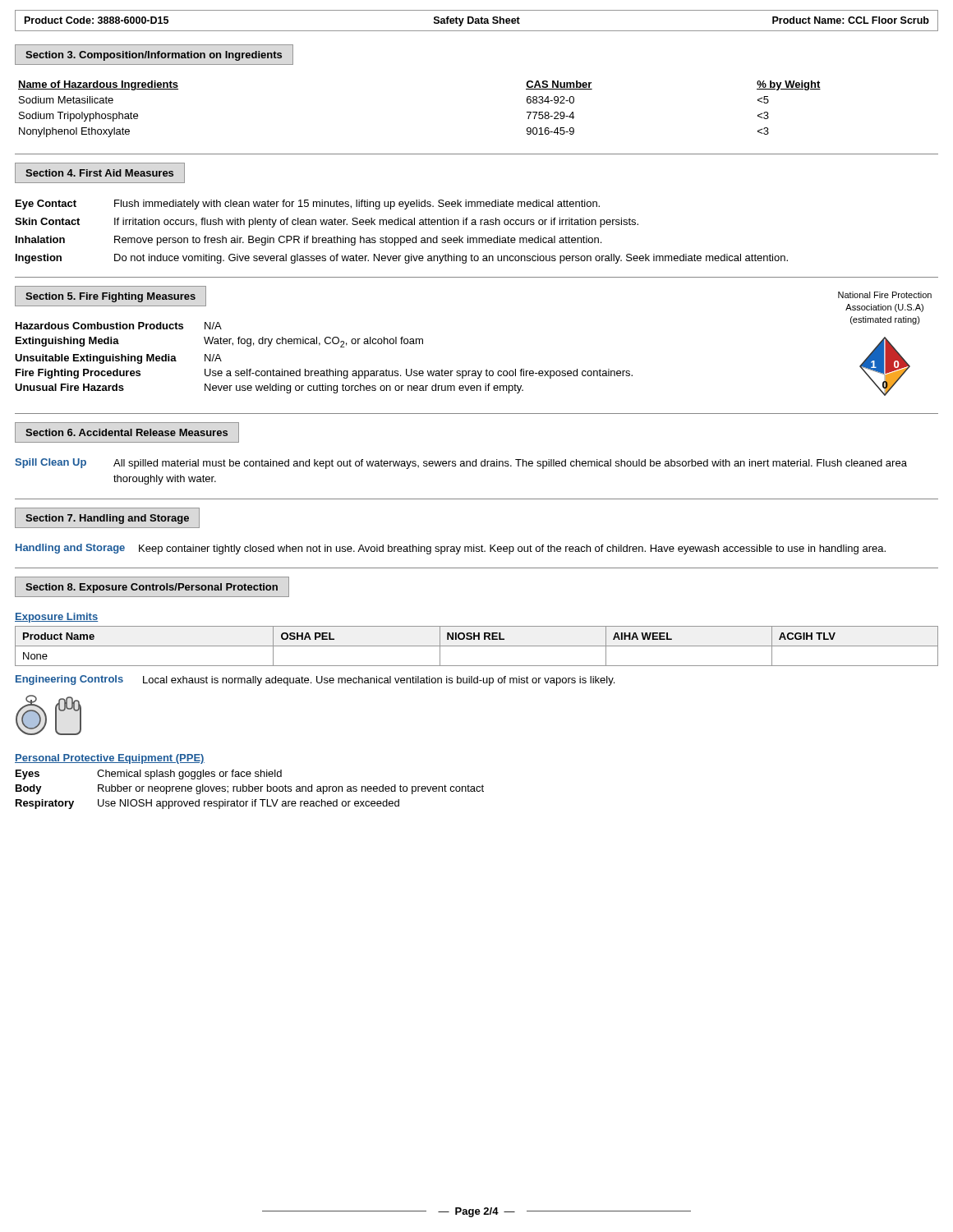Click on the section header with the text "Section 7. Handling and Storage"
The width and height of the screenshot is (953, 1232).
pos(107,518)
